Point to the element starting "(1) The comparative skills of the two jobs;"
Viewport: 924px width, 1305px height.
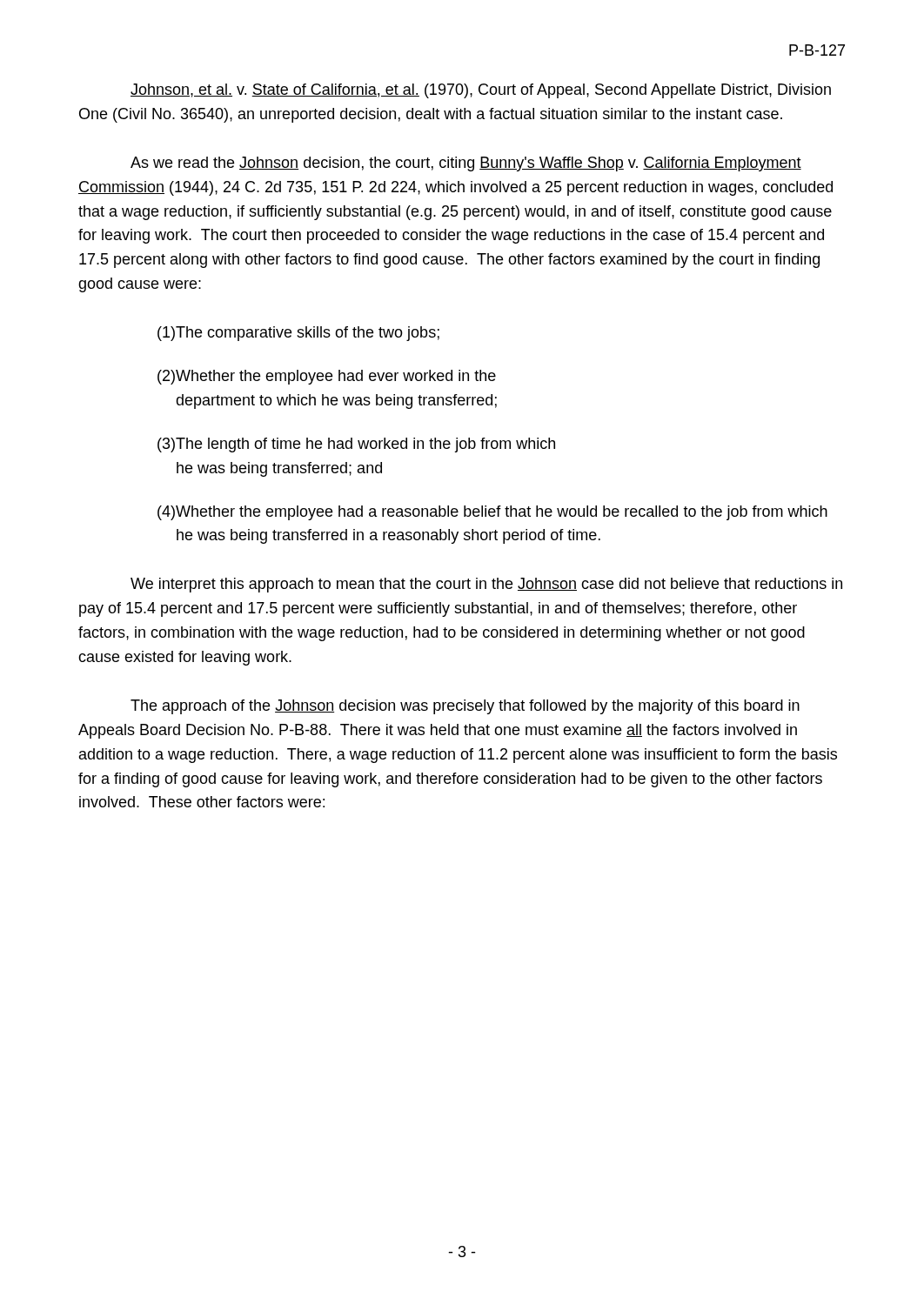tap(298, 334)
